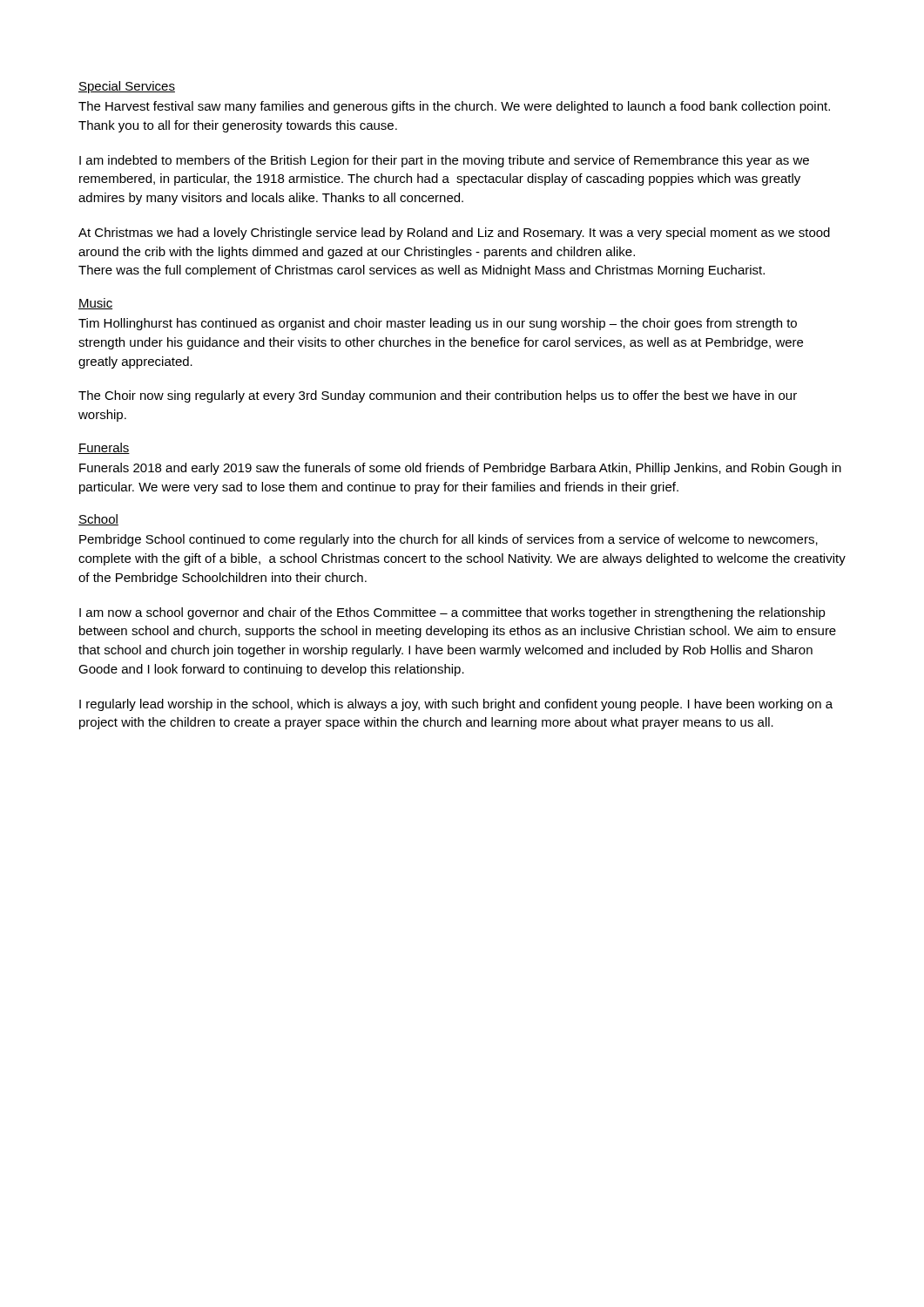Select the element starting "I regularly lead worship in the"
Screen dimensions: 1307x924
coord(455,713)
